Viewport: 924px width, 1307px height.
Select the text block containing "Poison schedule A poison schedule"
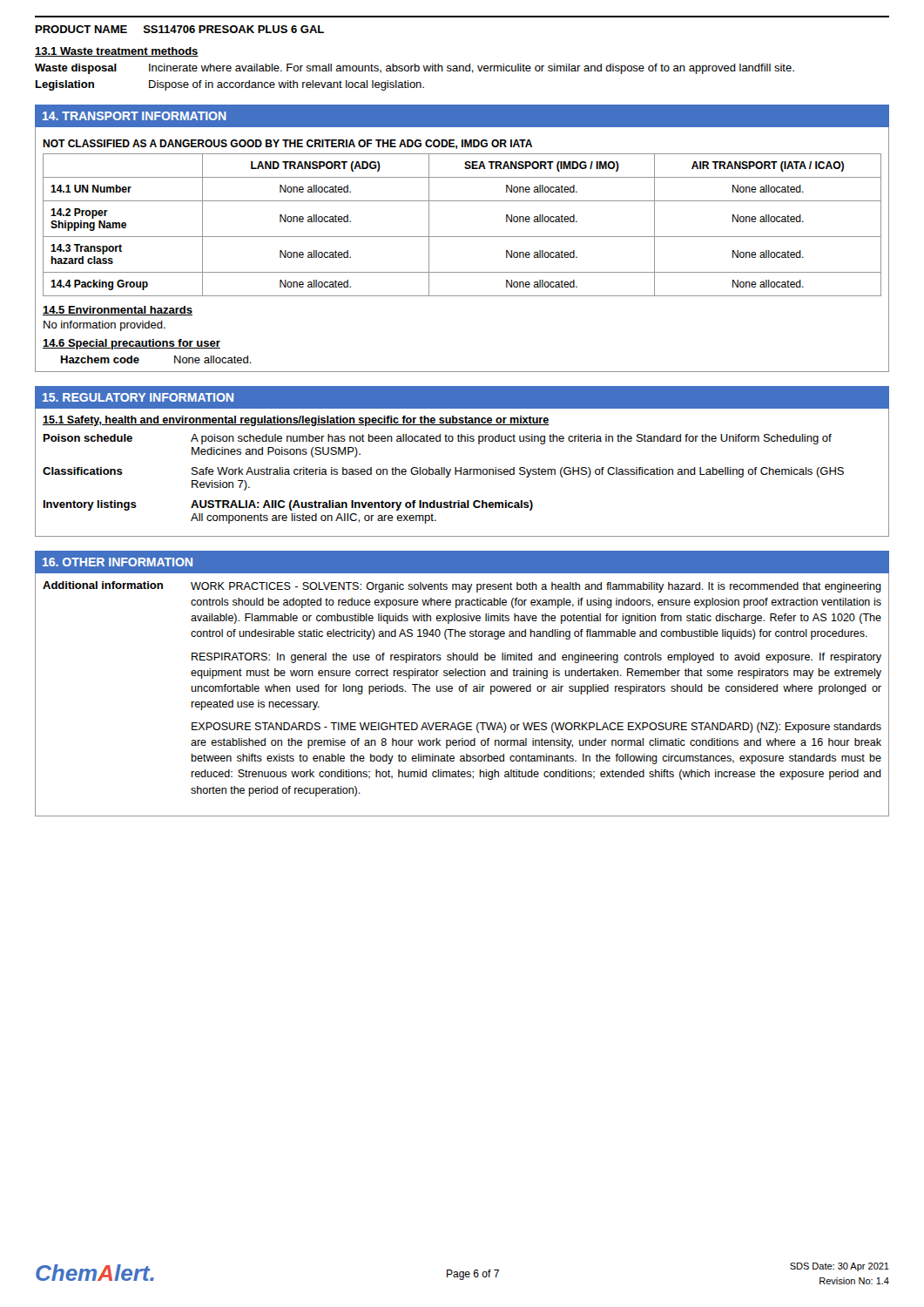coord(462,444)
